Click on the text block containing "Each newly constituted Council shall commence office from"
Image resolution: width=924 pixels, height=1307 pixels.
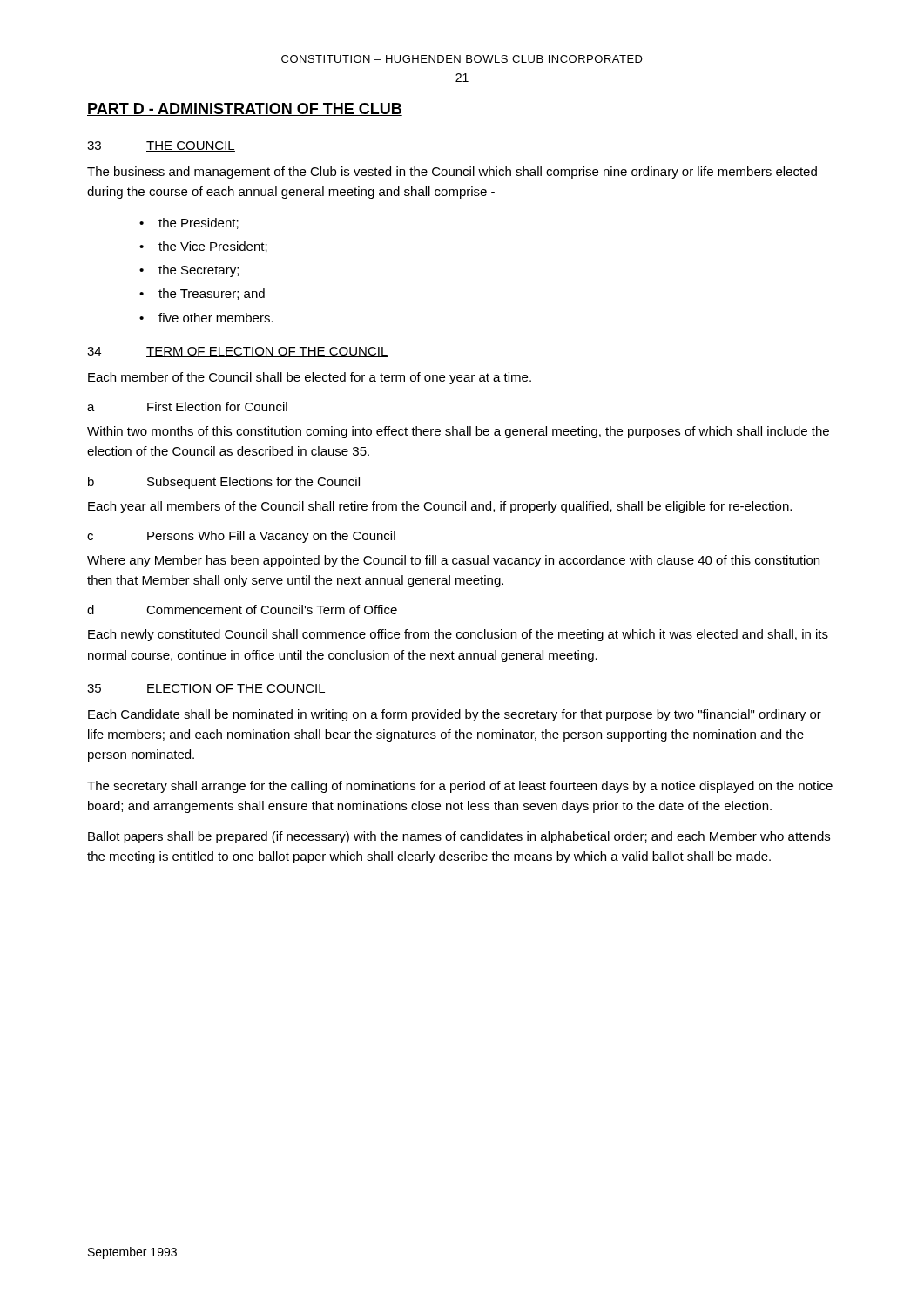[458, 644]
